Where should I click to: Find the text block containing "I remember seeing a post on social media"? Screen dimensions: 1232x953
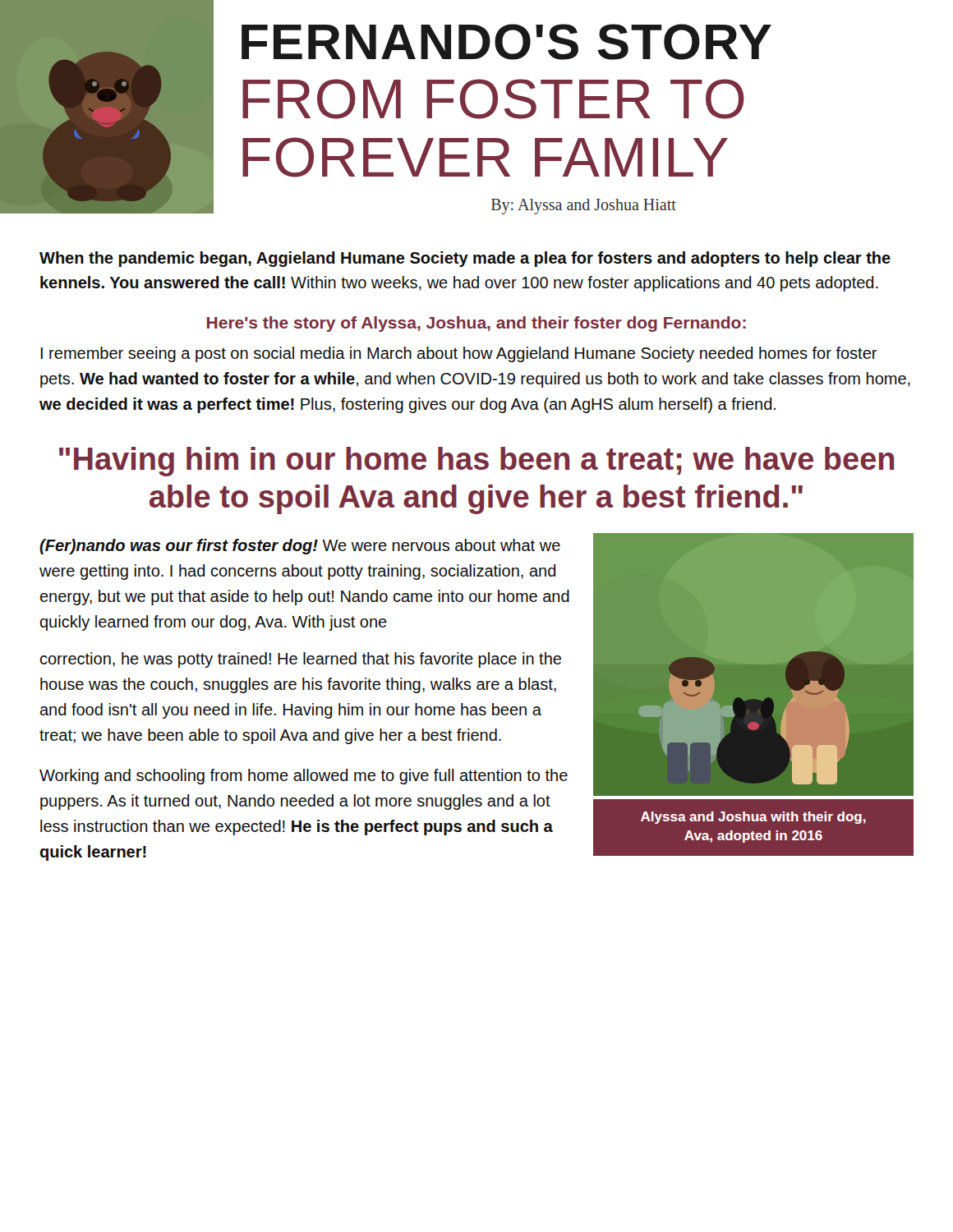click(475, 378)
